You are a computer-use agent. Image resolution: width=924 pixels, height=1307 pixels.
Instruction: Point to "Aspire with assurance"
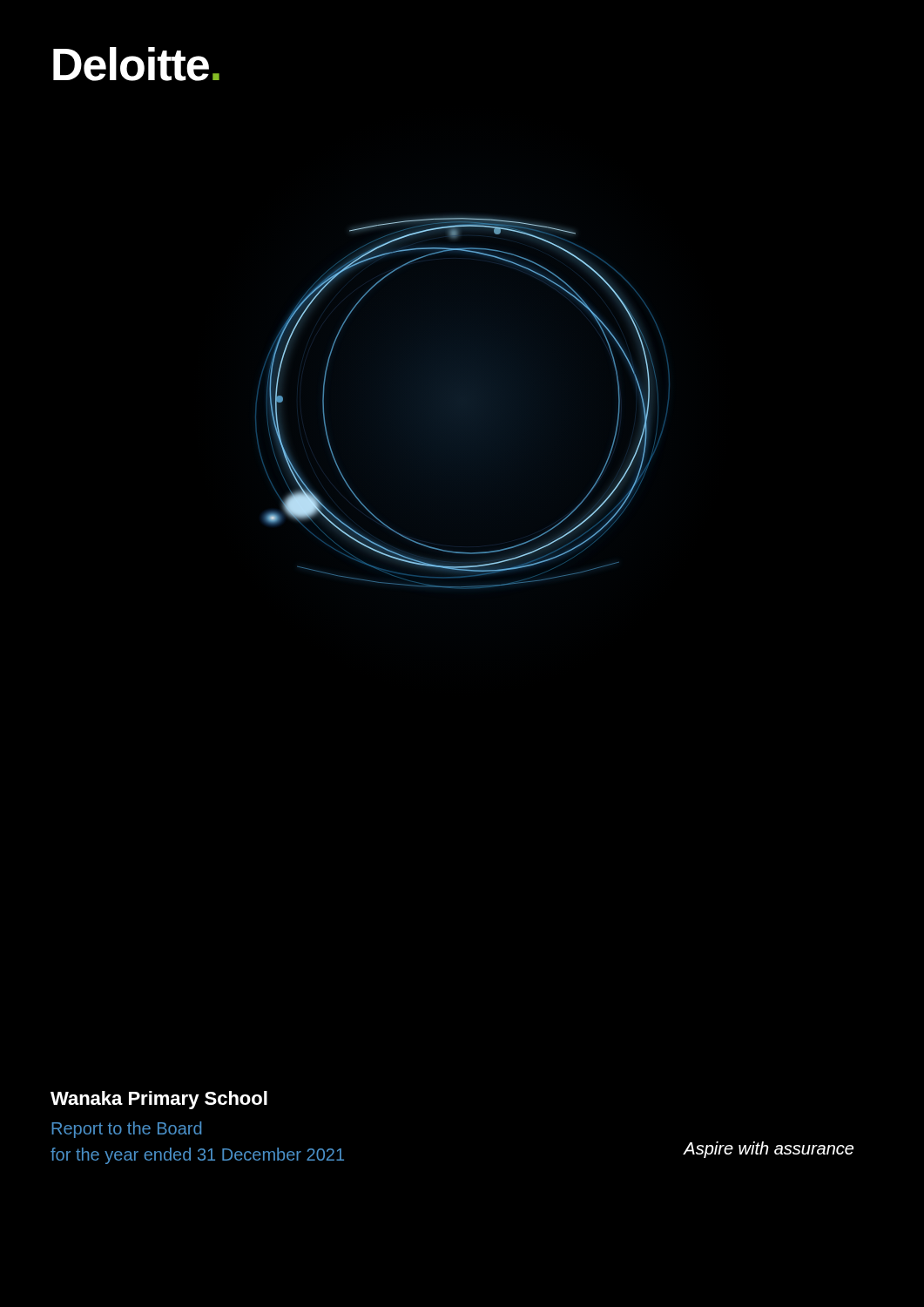[x=769, y=1148]
